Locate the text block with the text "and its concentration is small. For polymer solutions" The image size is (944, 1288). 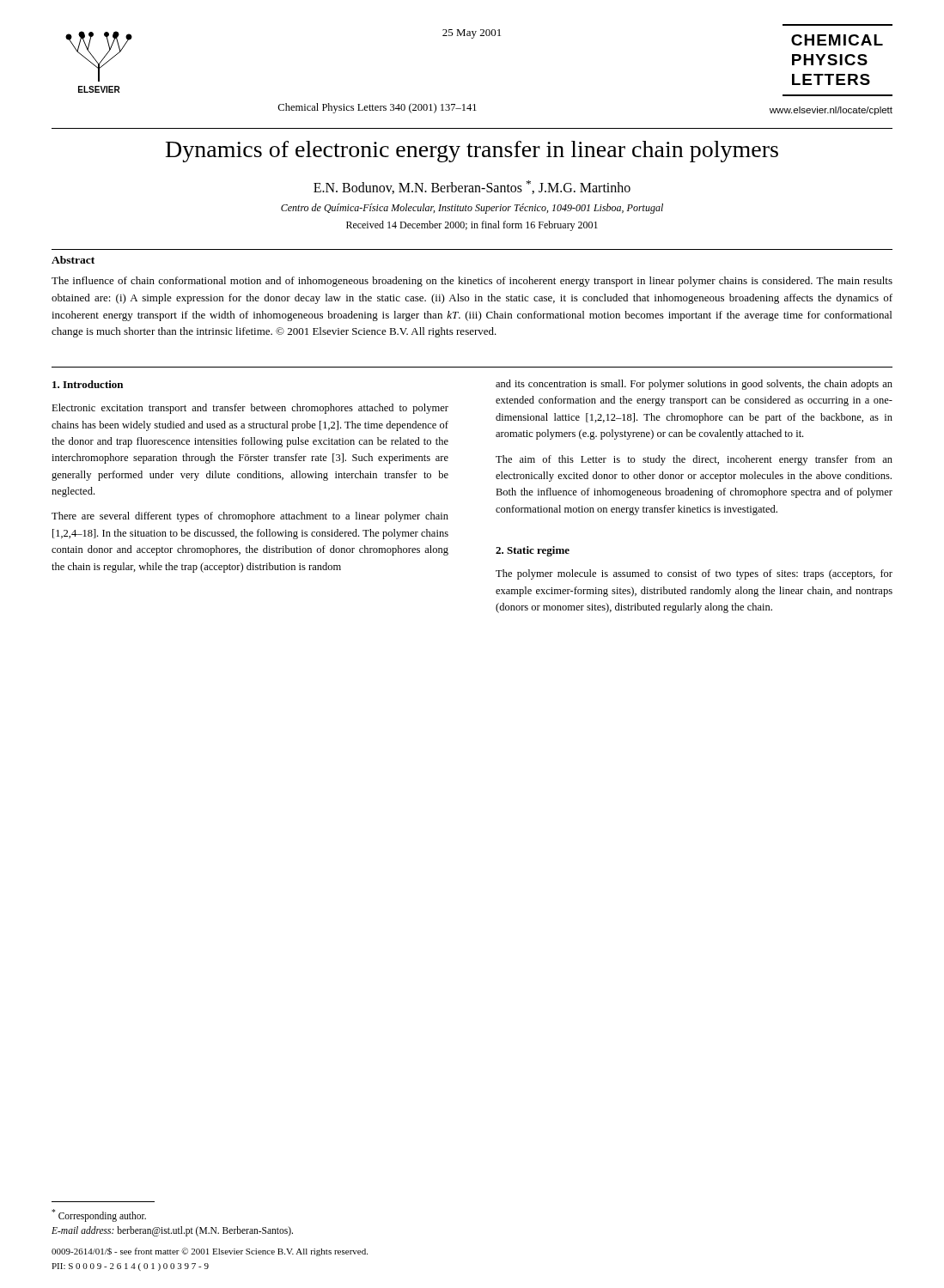tap(694, 409)
